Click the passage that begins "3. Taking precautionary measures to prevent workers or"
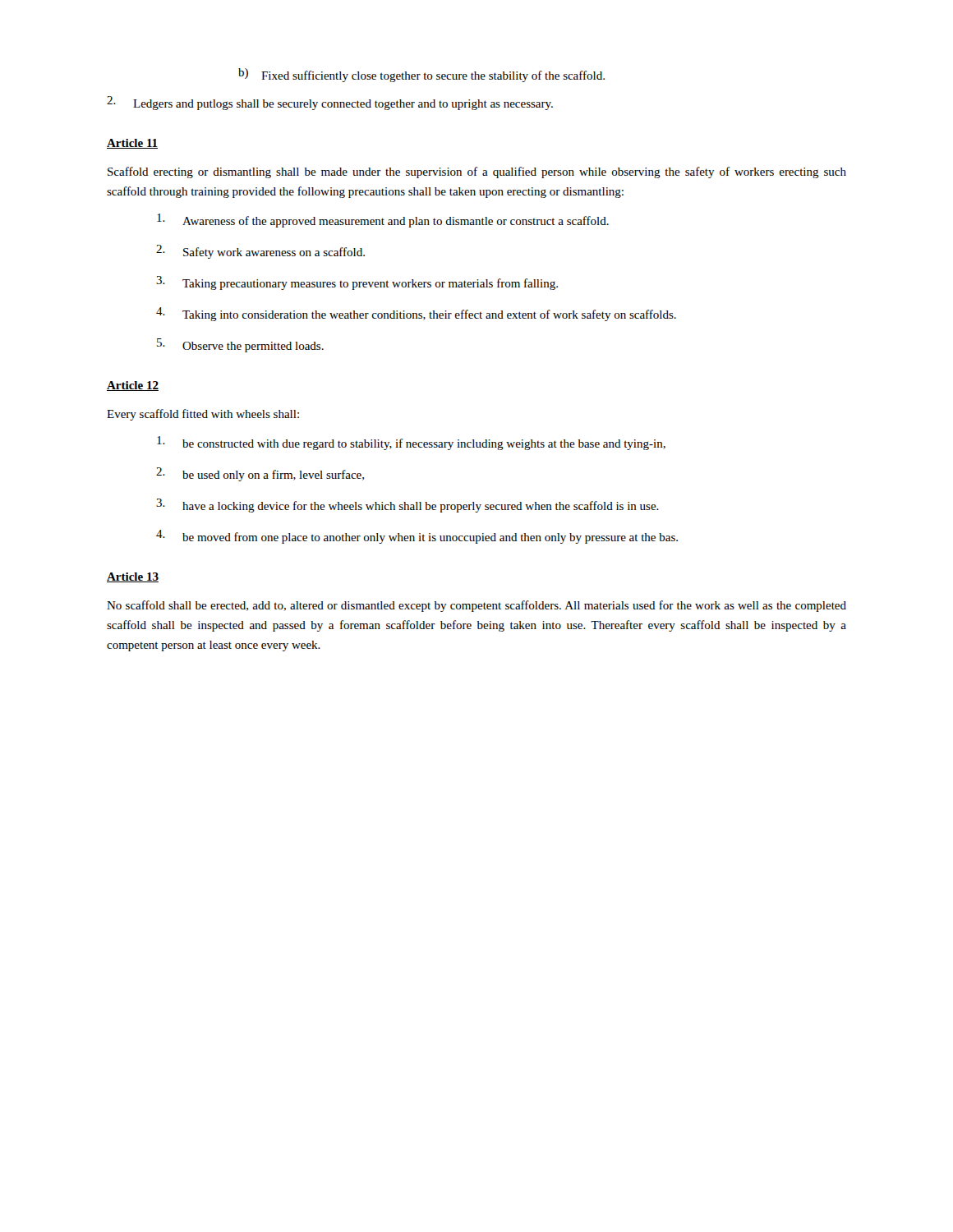This screenshot has height=1232, width=953. click(x=501, y=283)
